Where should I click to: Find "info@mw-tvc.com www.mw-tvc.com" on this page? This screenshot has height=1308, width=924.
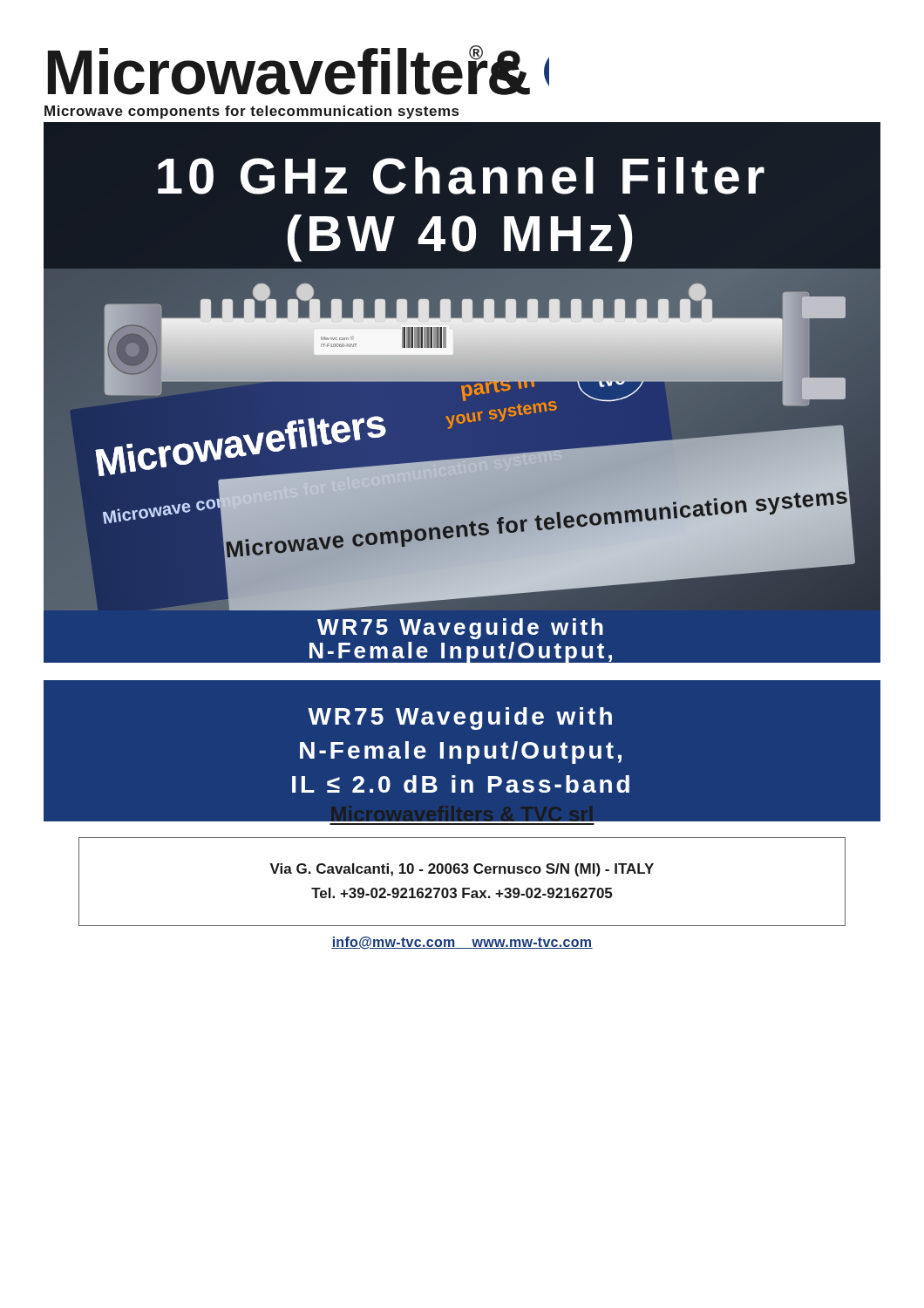click(462, 942)
